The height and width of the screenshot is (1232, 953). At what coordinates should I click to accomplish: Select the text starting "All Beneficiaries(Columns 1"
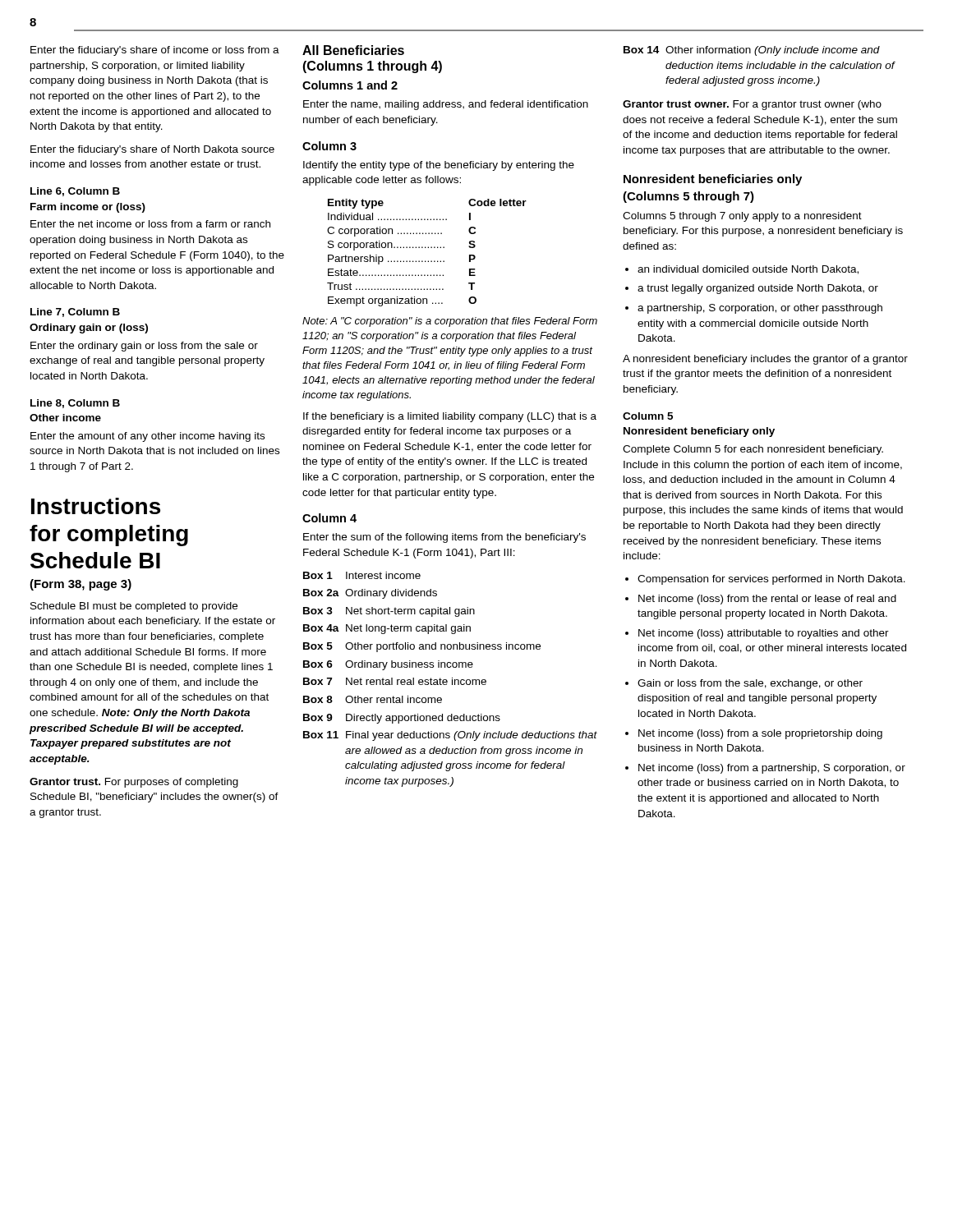point(450,58)
